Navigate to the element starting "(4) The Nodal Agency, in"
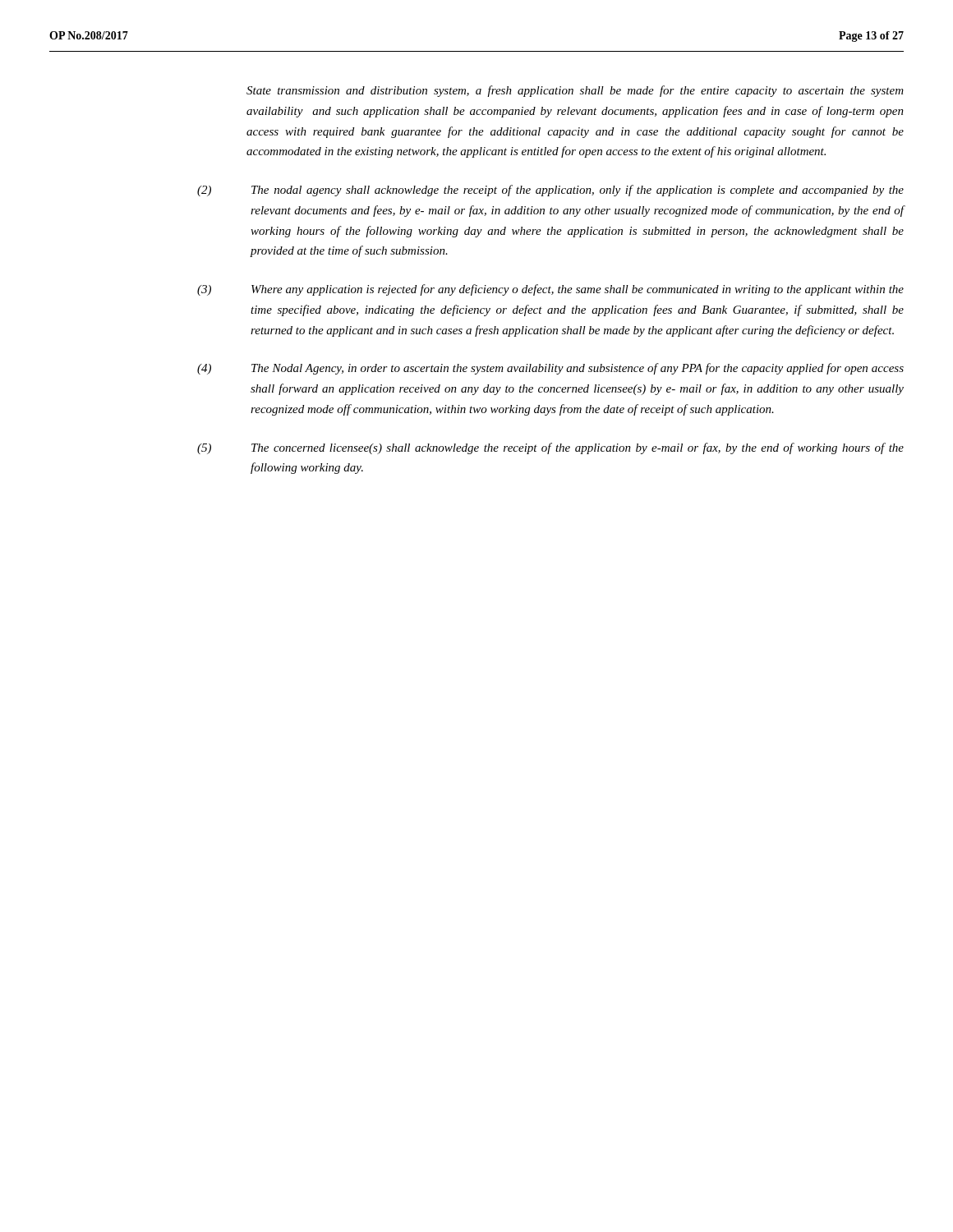953x1232 pixels. (x=550, y=389)
